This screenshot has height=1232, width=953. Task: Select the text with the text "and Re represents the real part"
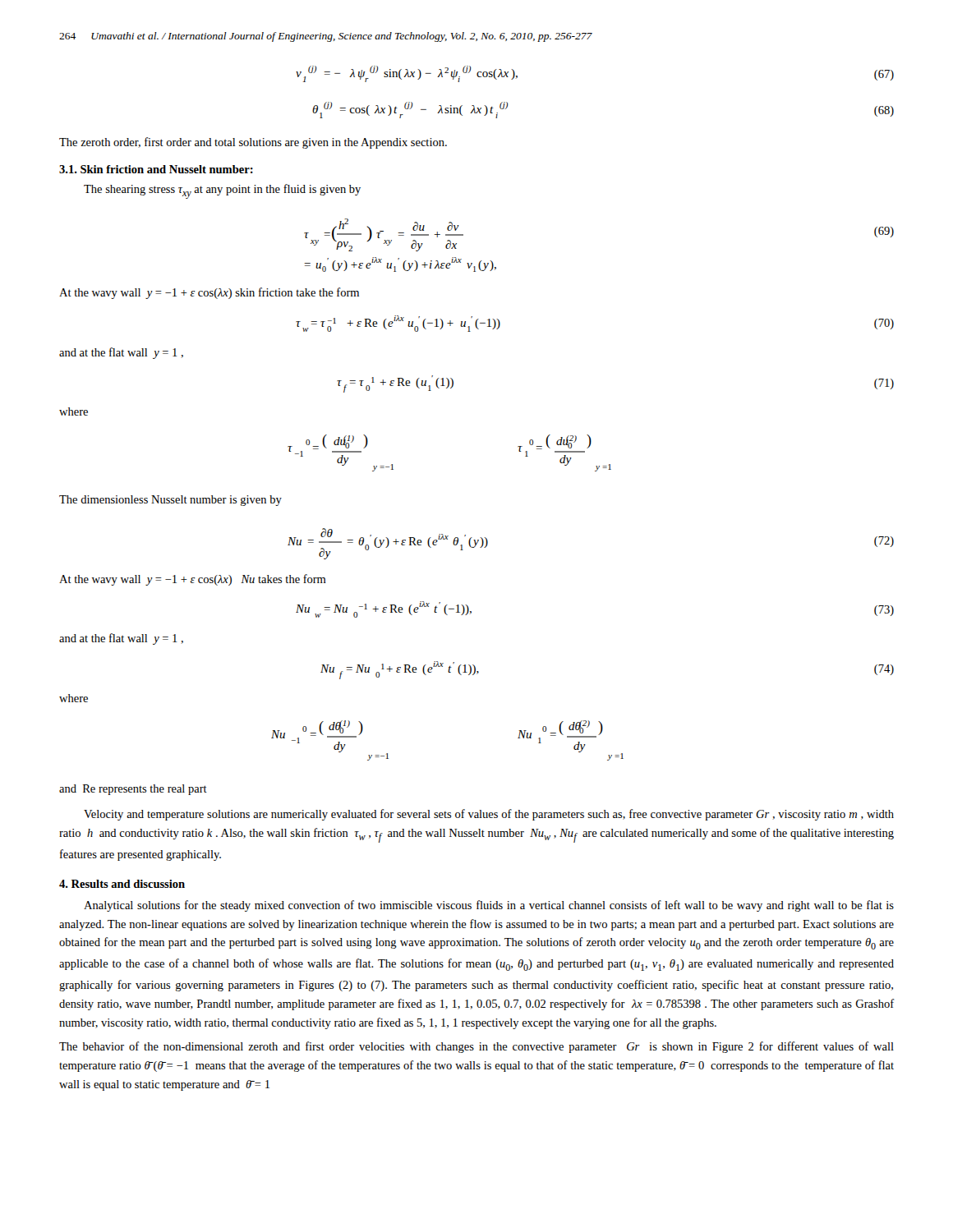point(133,789)
